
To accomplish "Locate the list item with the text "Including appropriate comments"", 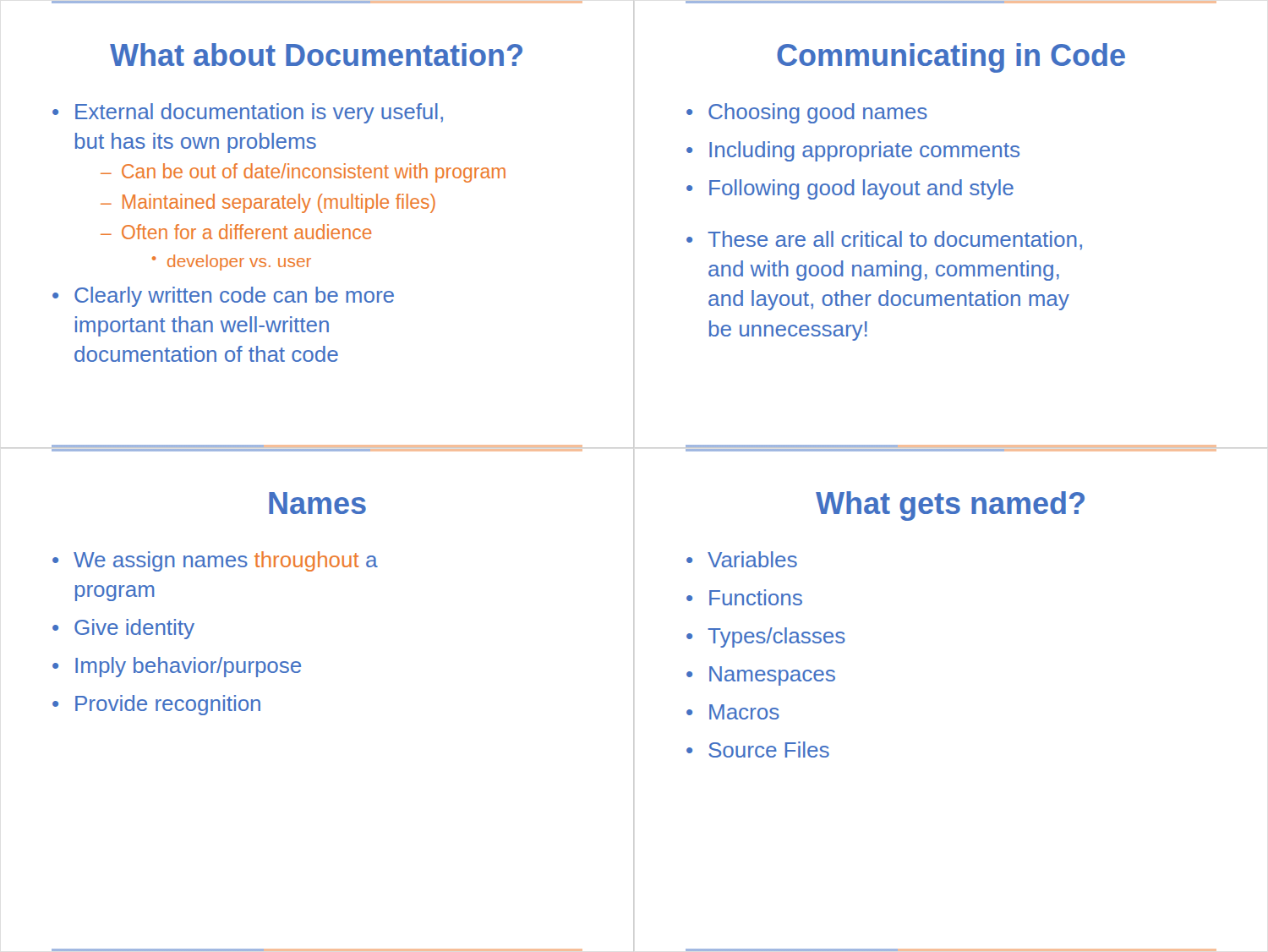I will point(864,150).
